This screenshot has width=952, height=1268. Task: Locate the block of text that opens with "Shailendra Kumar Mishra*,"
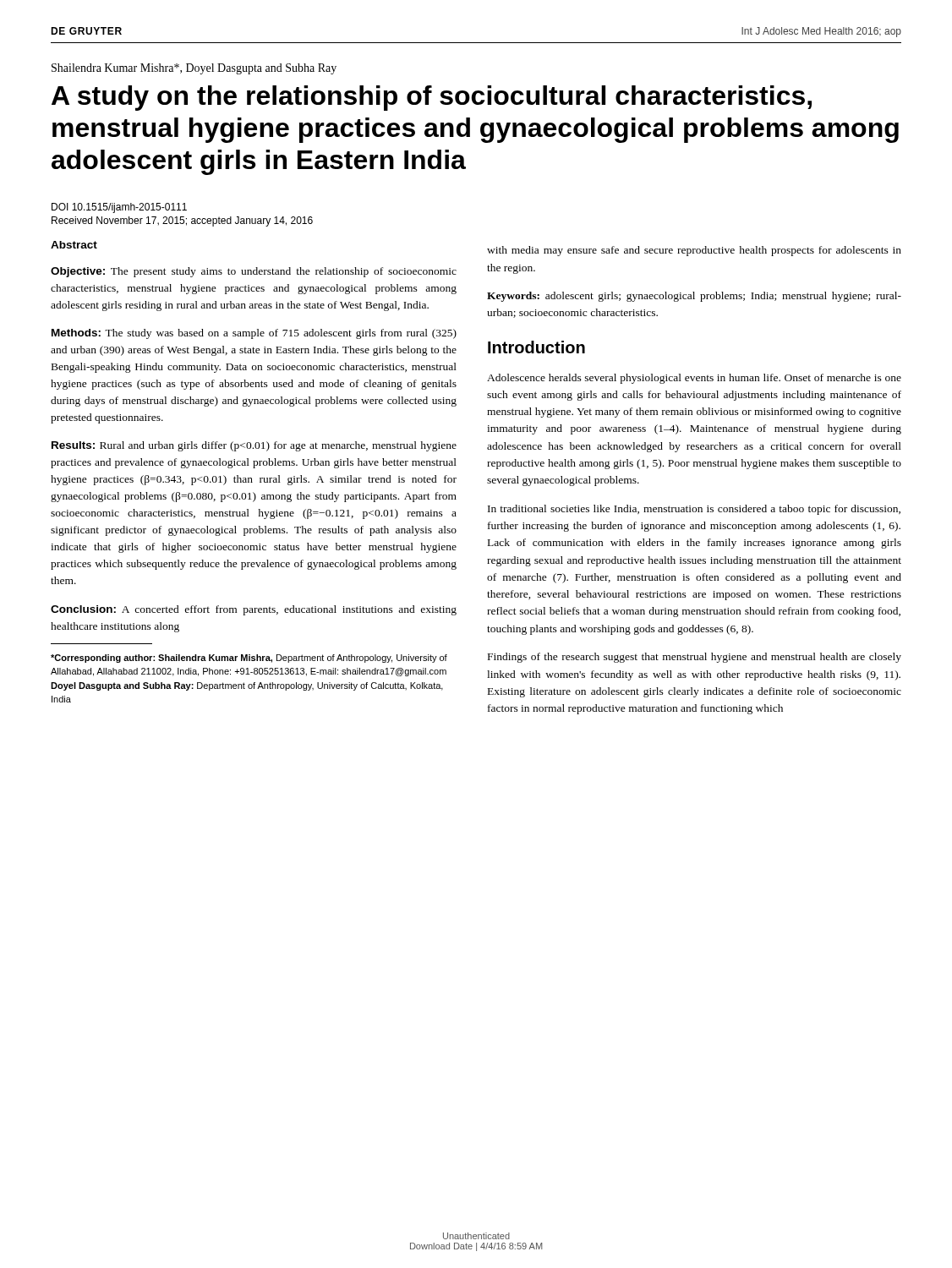(x=194, y=68)
